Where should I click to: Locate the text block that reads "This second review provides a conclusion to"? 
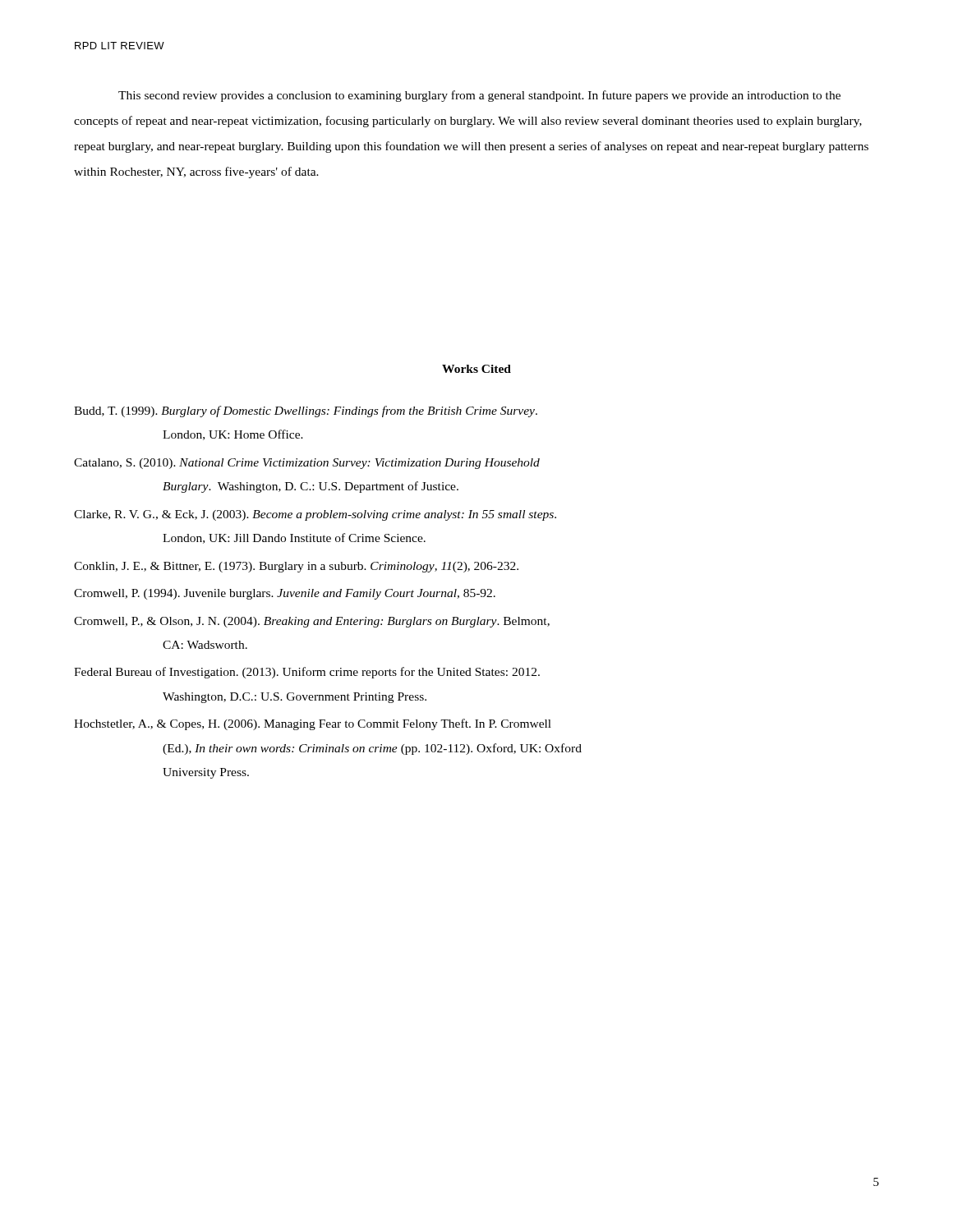click(476, 133)
